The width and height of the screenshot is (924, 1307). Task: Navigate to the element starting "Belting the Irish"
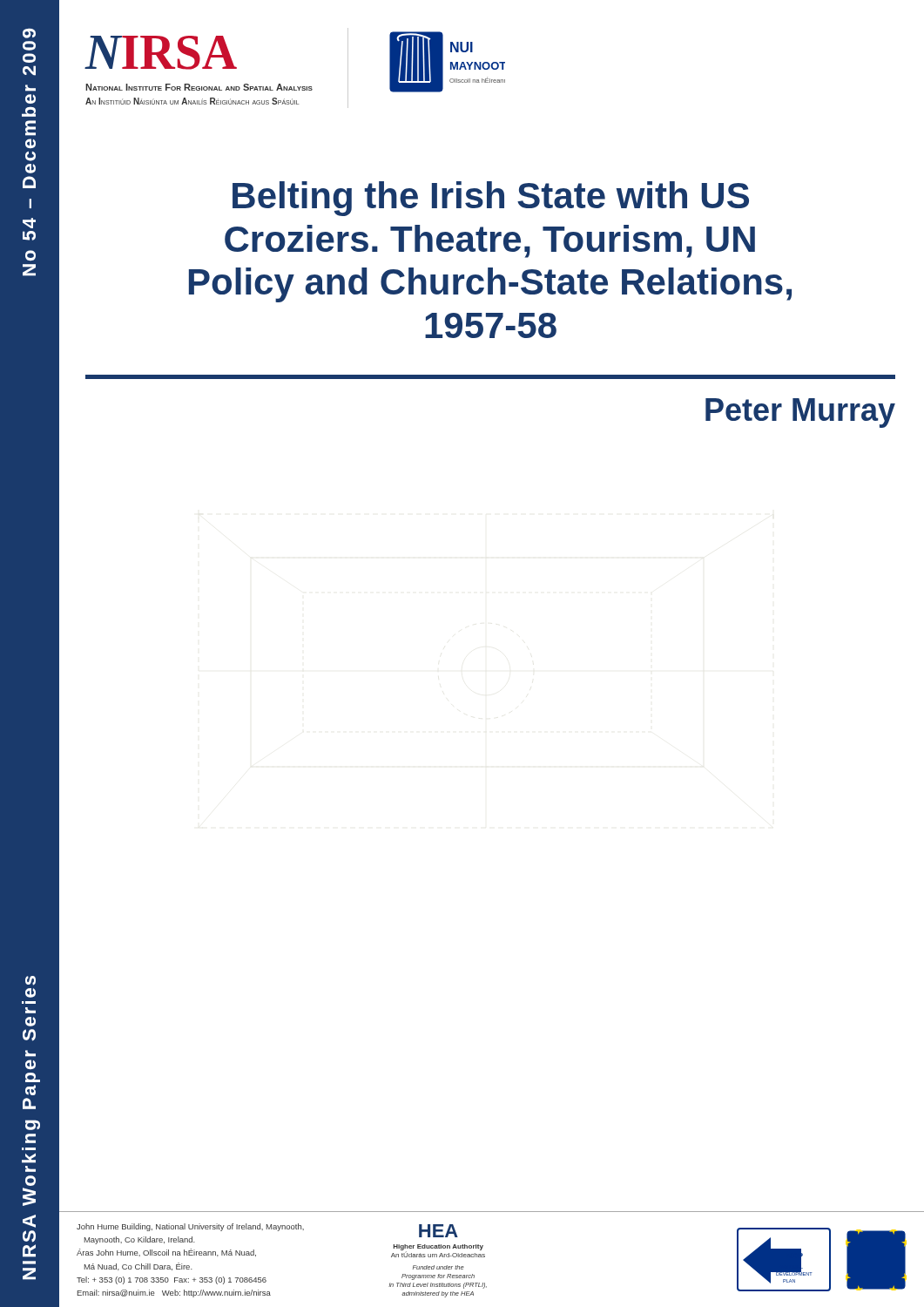[490, 261]
